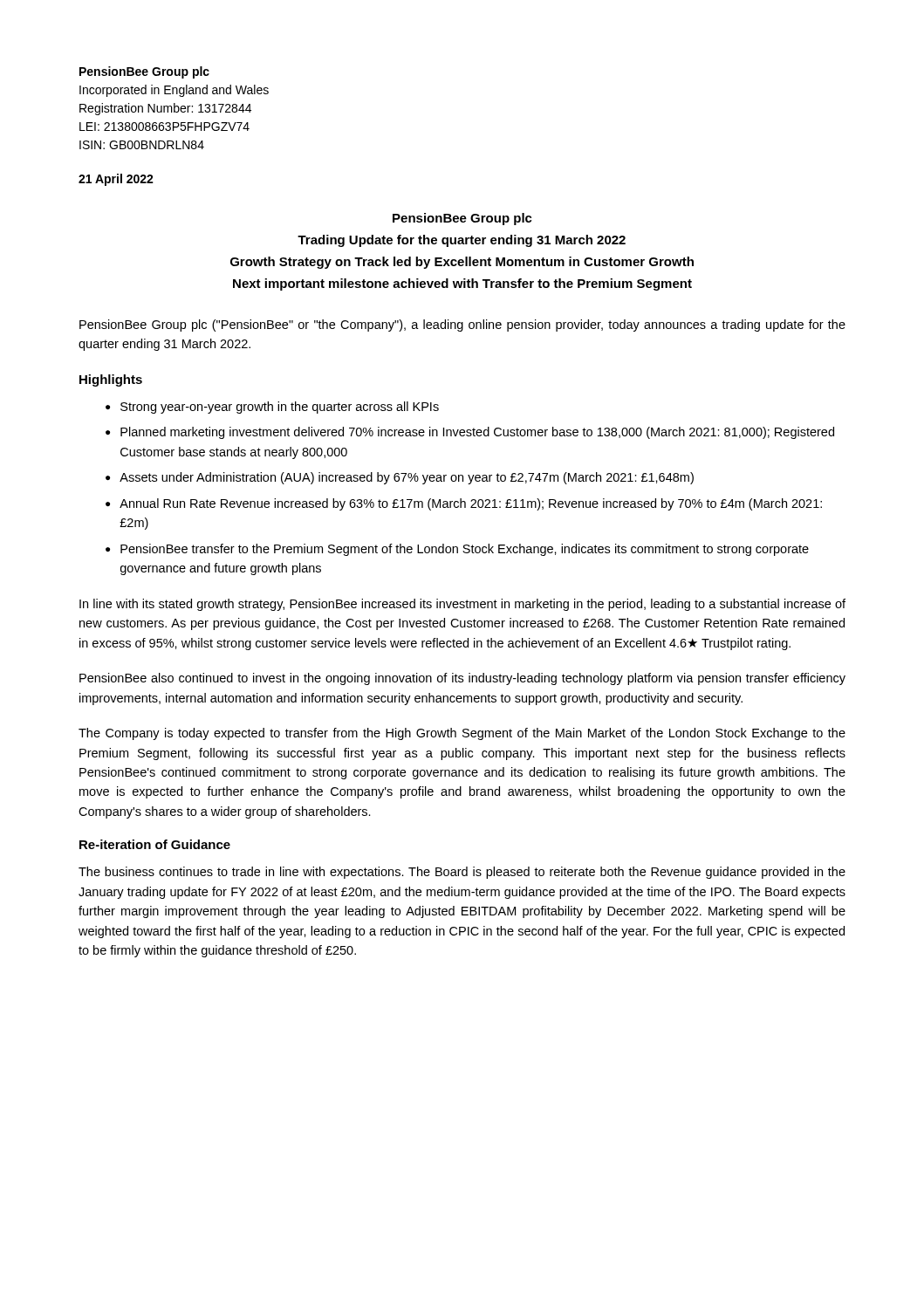This screenshot has height=1309, width=924.
Task: Find the block on this page that starts "PensionBee transfer to"
Action: coord(464,558)
